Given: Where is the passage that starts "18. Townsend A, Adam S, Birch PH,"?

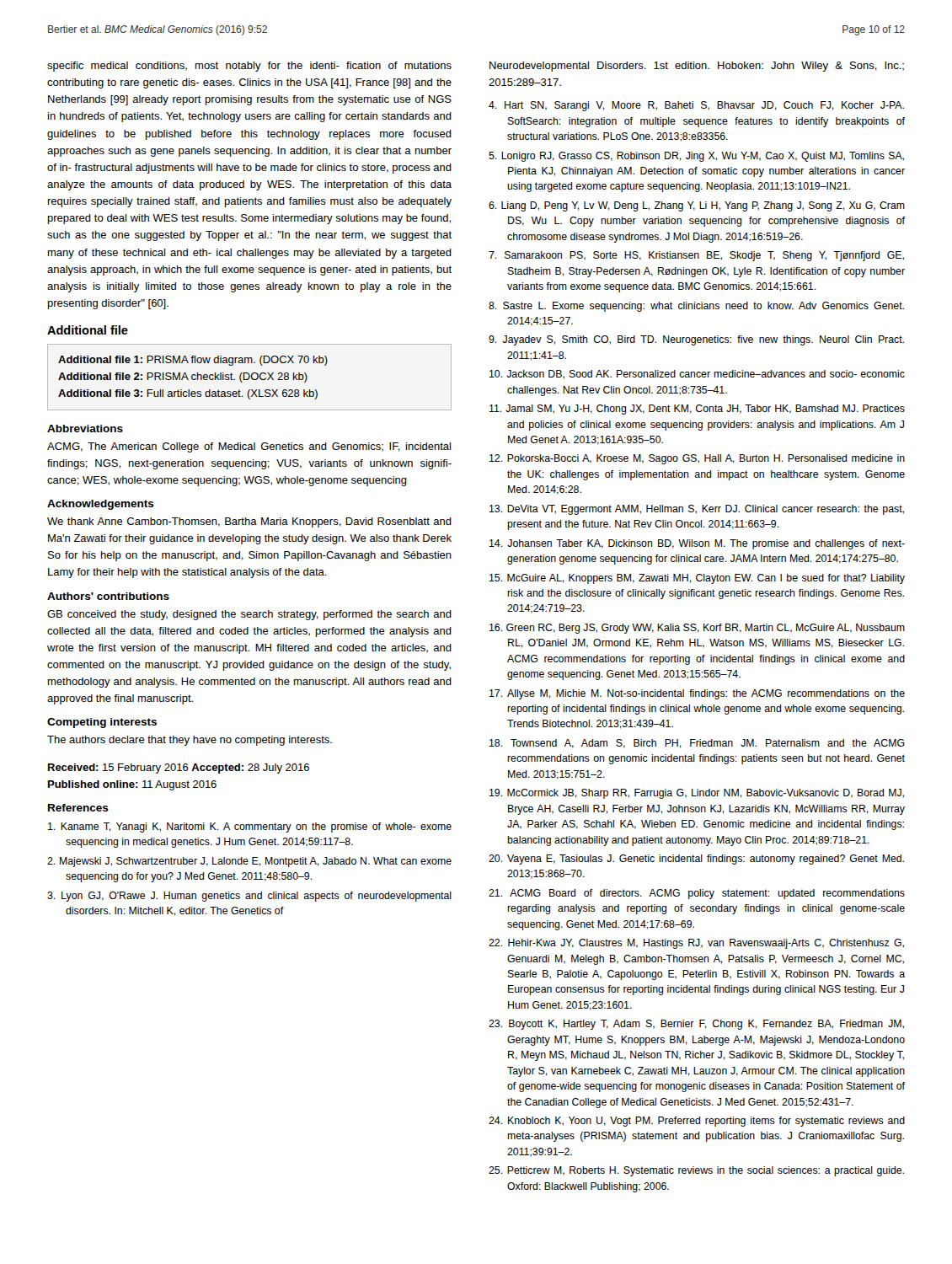Looking at the screenshot, I should (697, 759).
